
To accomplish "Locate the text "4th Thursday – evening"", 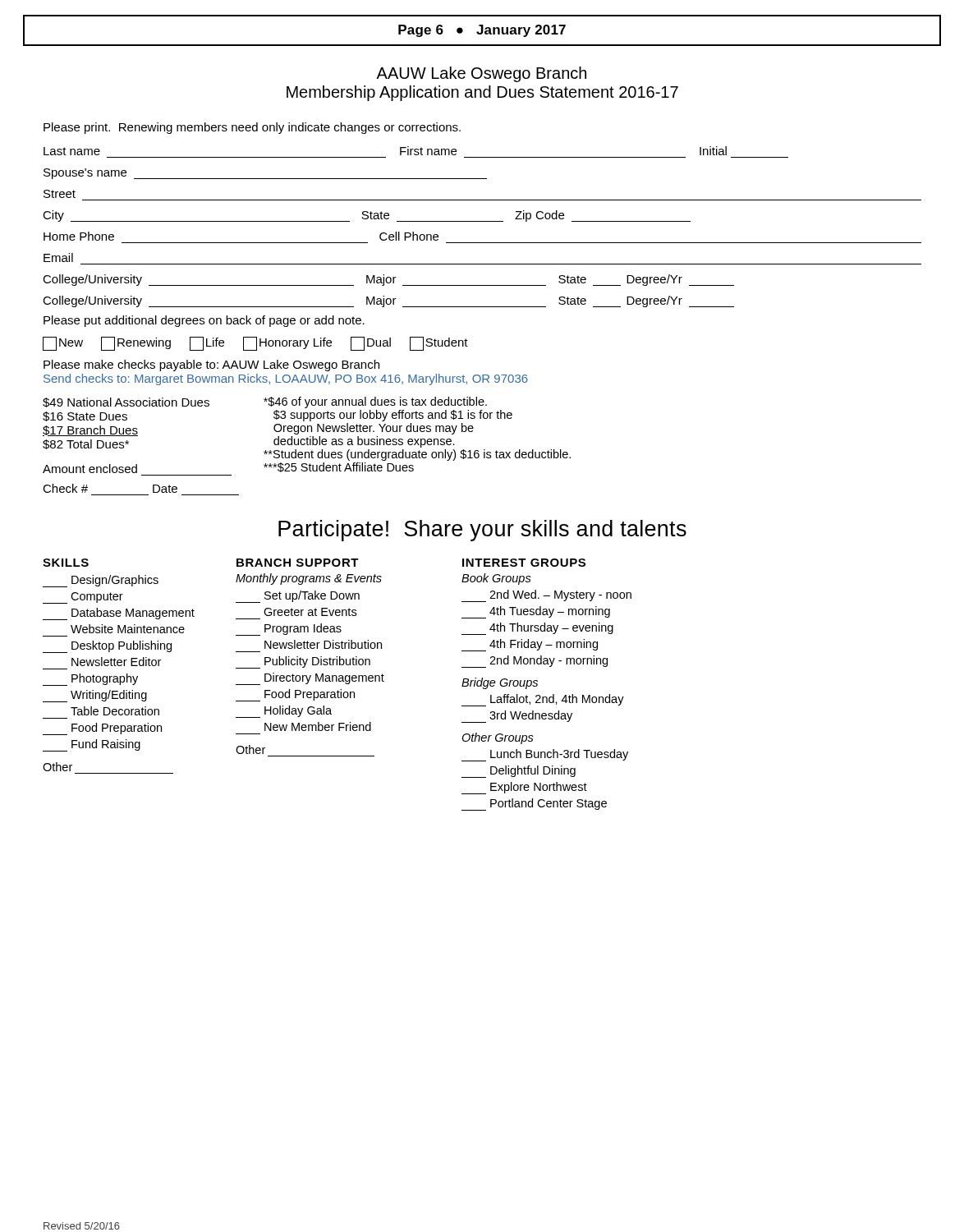I will click(x=538, y=628).
